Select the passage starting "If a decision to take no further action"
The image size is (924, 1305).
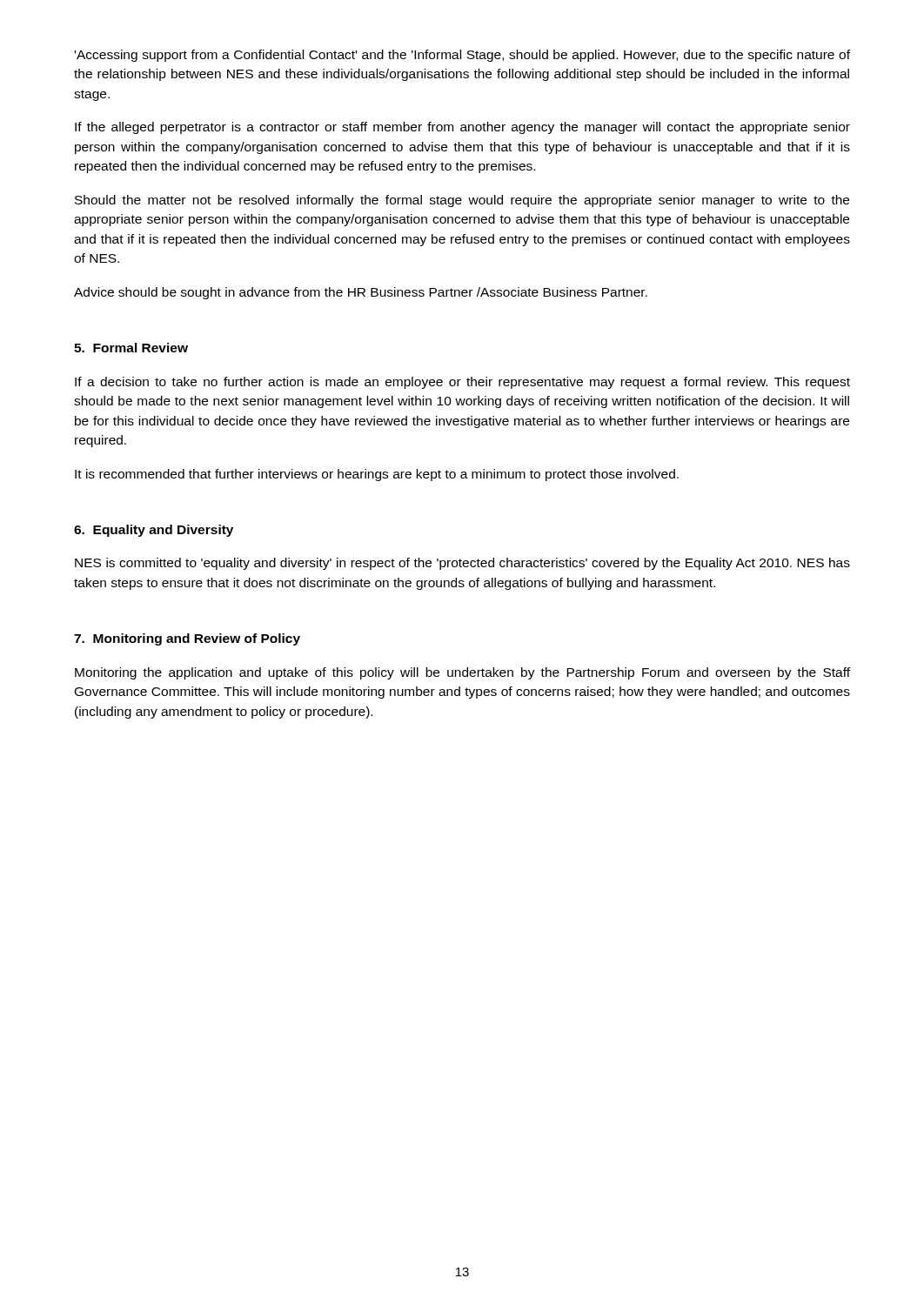[462, 411]
